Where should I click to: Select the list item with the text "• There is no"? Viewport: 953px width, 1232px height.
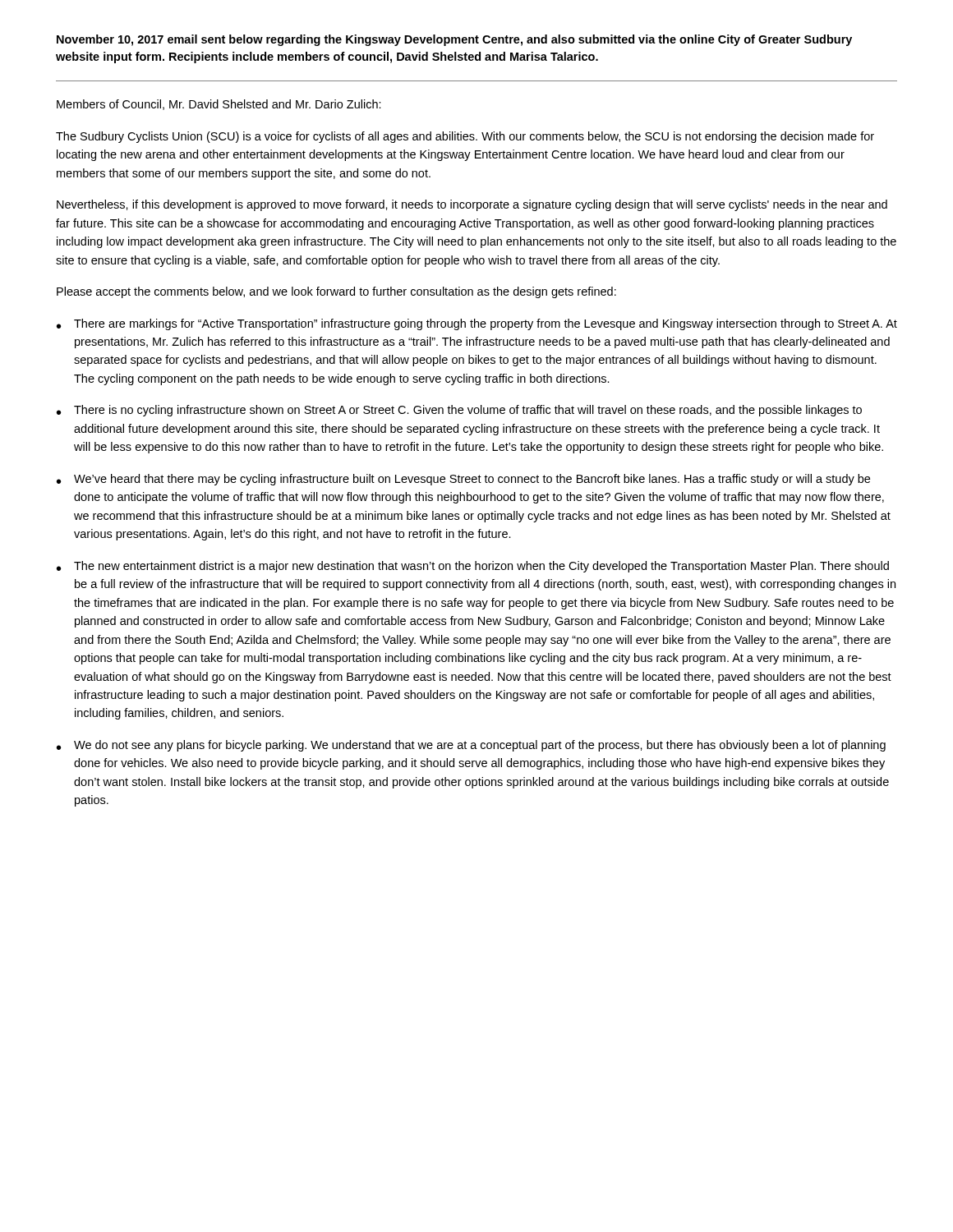coord(476,429)
